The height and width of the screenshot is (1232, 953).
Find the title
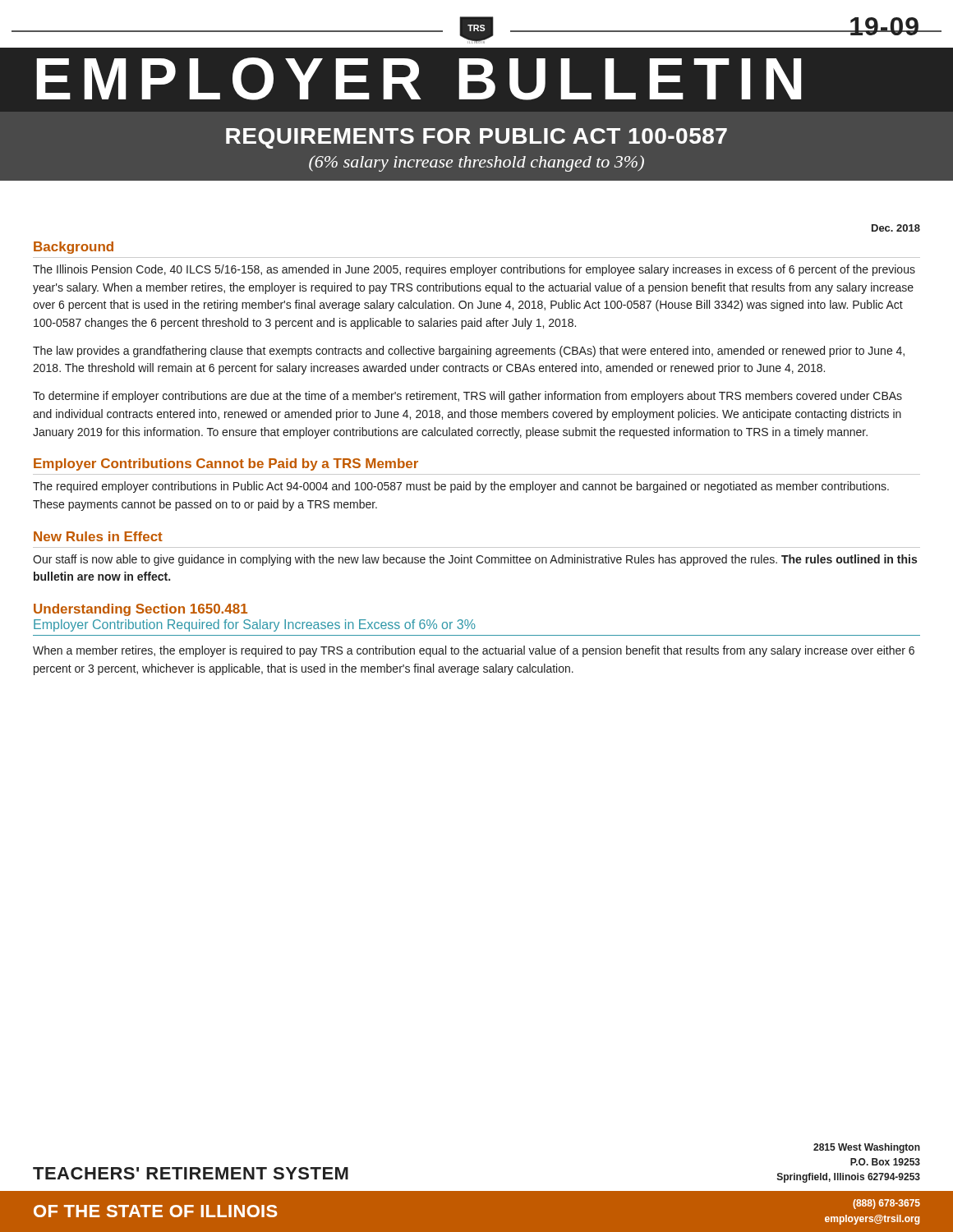423,80
